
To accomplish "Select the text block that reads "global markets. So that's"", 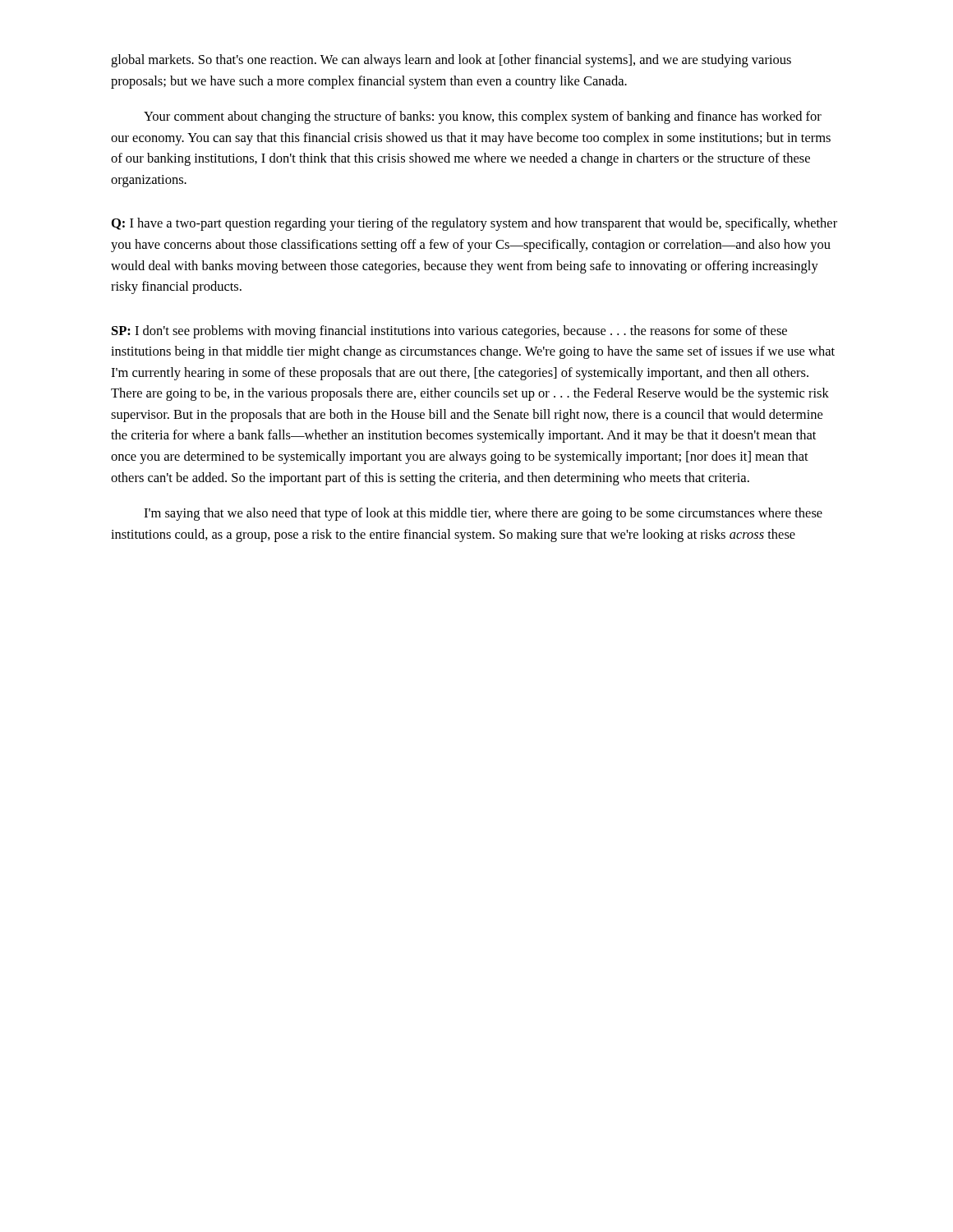I will 476,120.
